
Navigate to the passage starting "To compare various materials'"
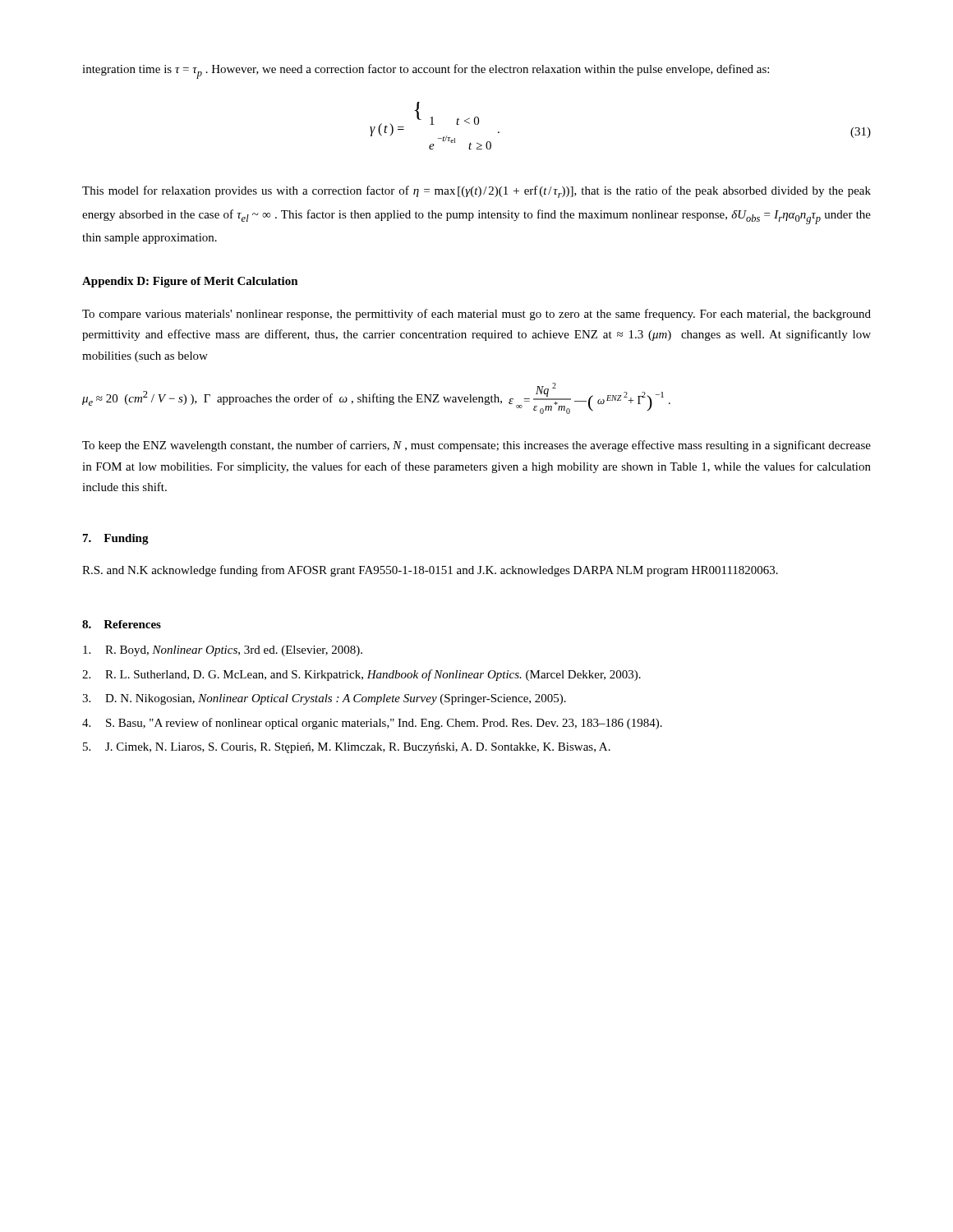click(476, 334)
